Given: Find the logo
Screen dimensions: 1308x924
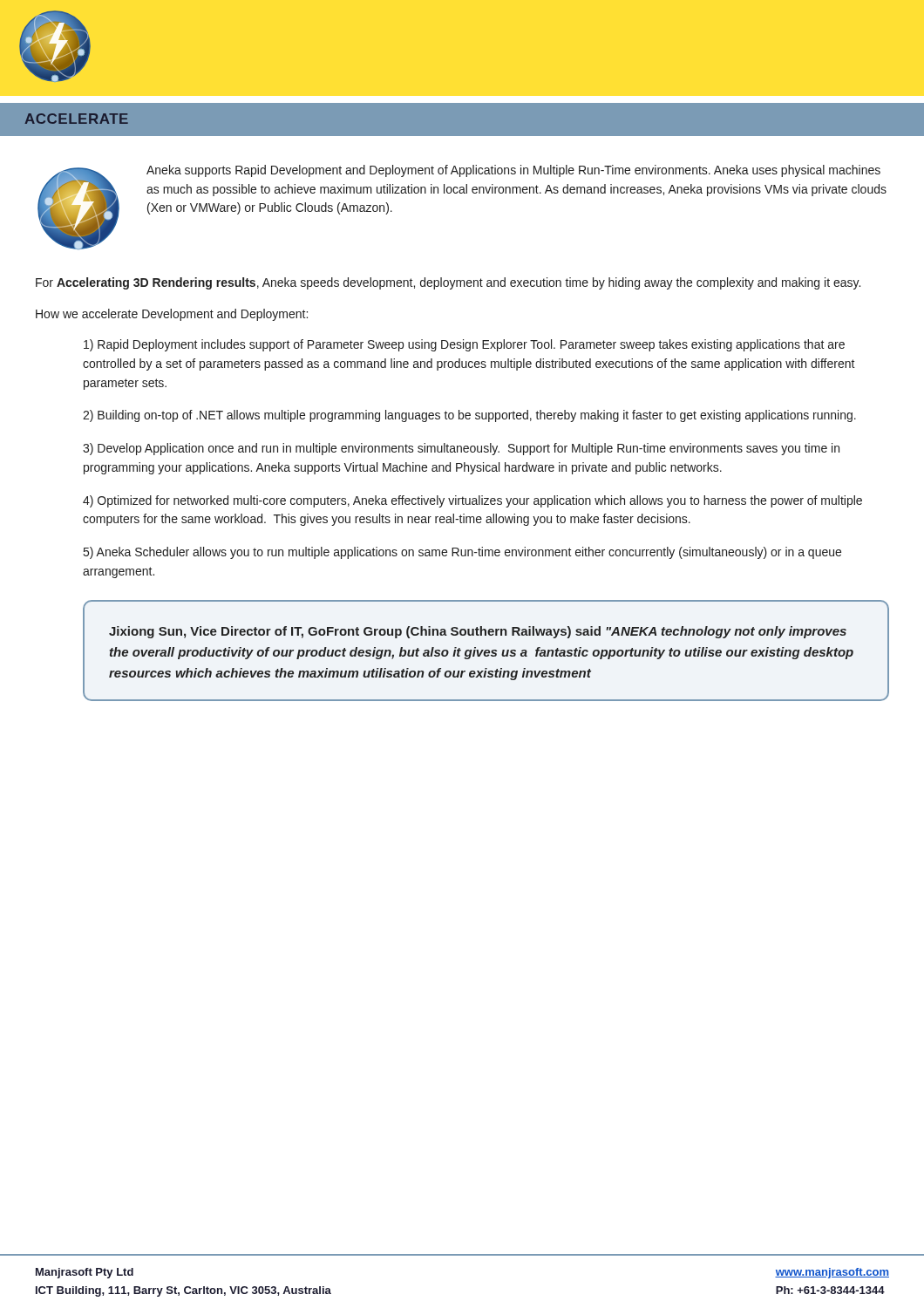Looking at the screenshot, I should tap(55, 46).
